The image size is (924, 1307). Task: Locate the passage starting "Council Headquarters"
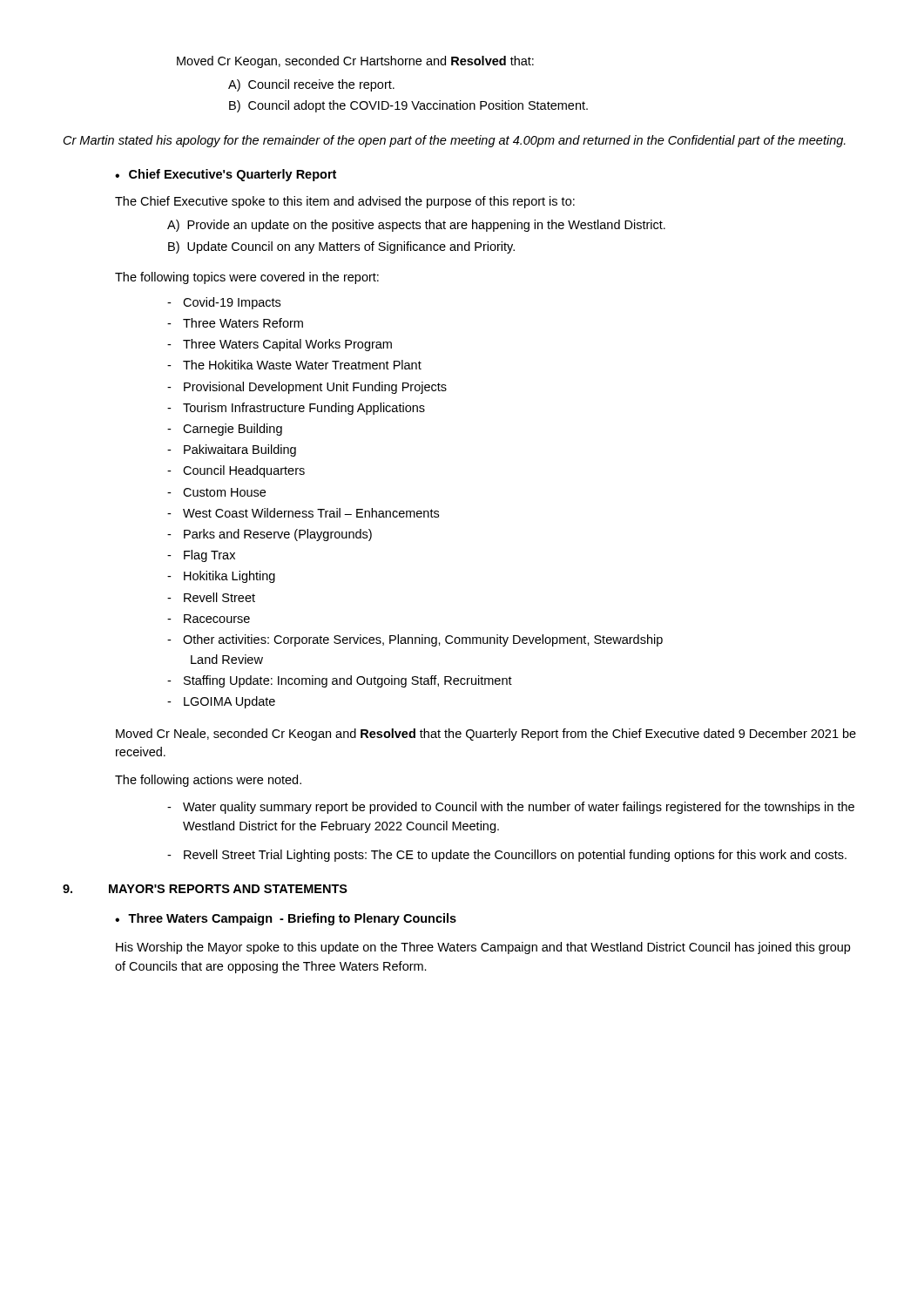pos(236,471)
